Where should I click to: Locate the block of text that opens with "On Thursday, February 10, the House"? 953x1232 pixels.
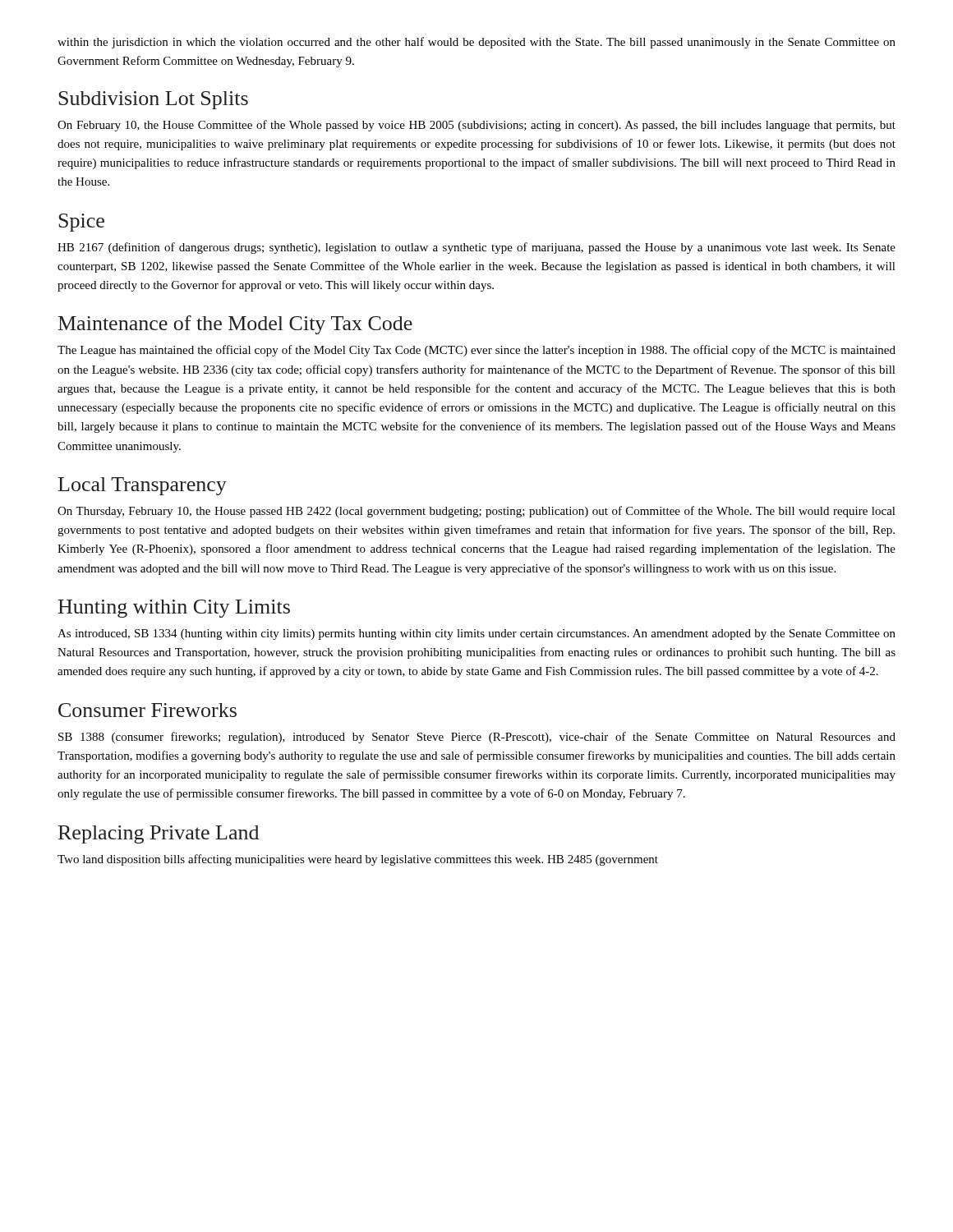pos(476,539)
